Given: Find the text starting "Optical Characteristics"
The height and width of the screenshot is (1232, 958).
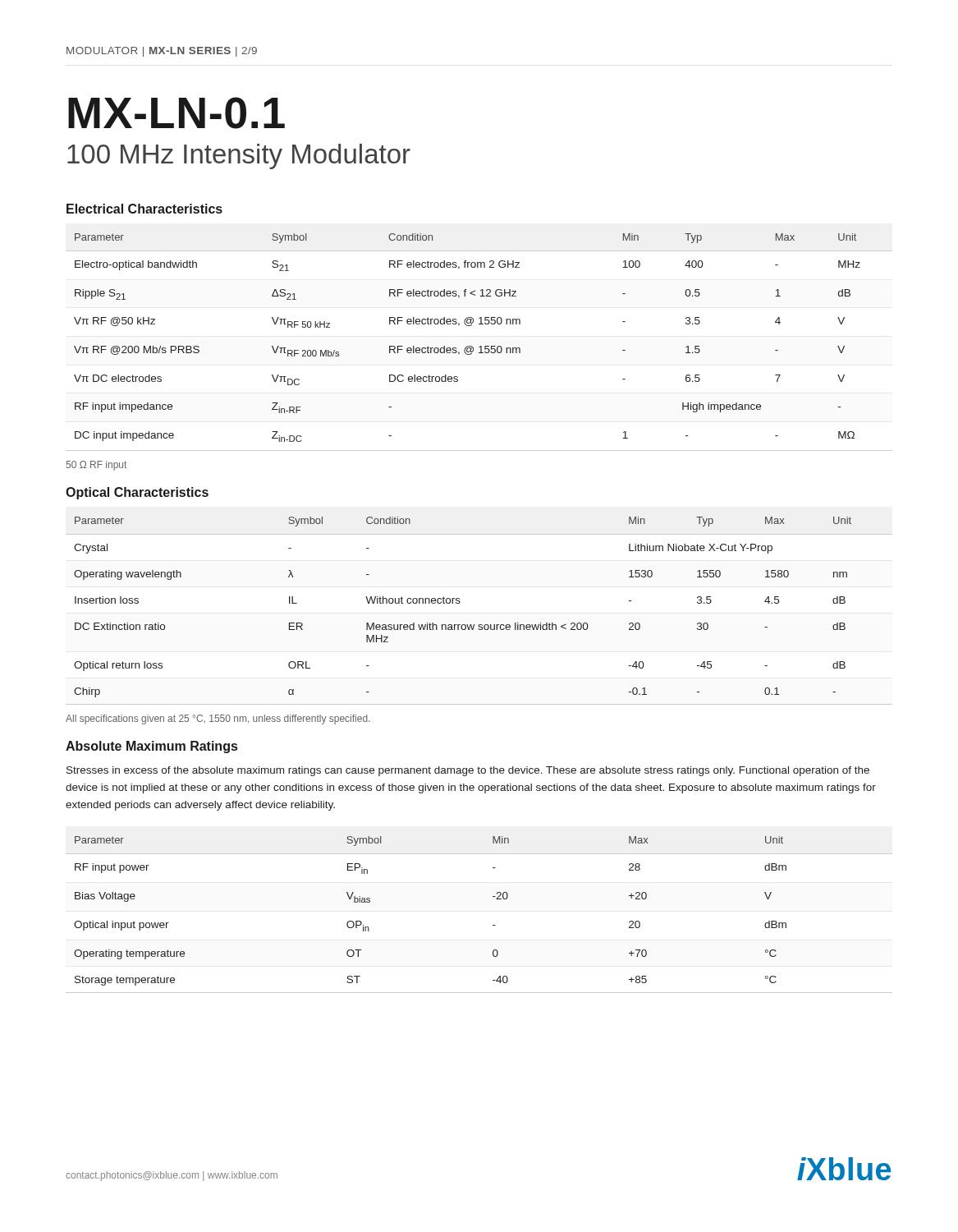Looking at the screenshot, I should click(137, 492).
